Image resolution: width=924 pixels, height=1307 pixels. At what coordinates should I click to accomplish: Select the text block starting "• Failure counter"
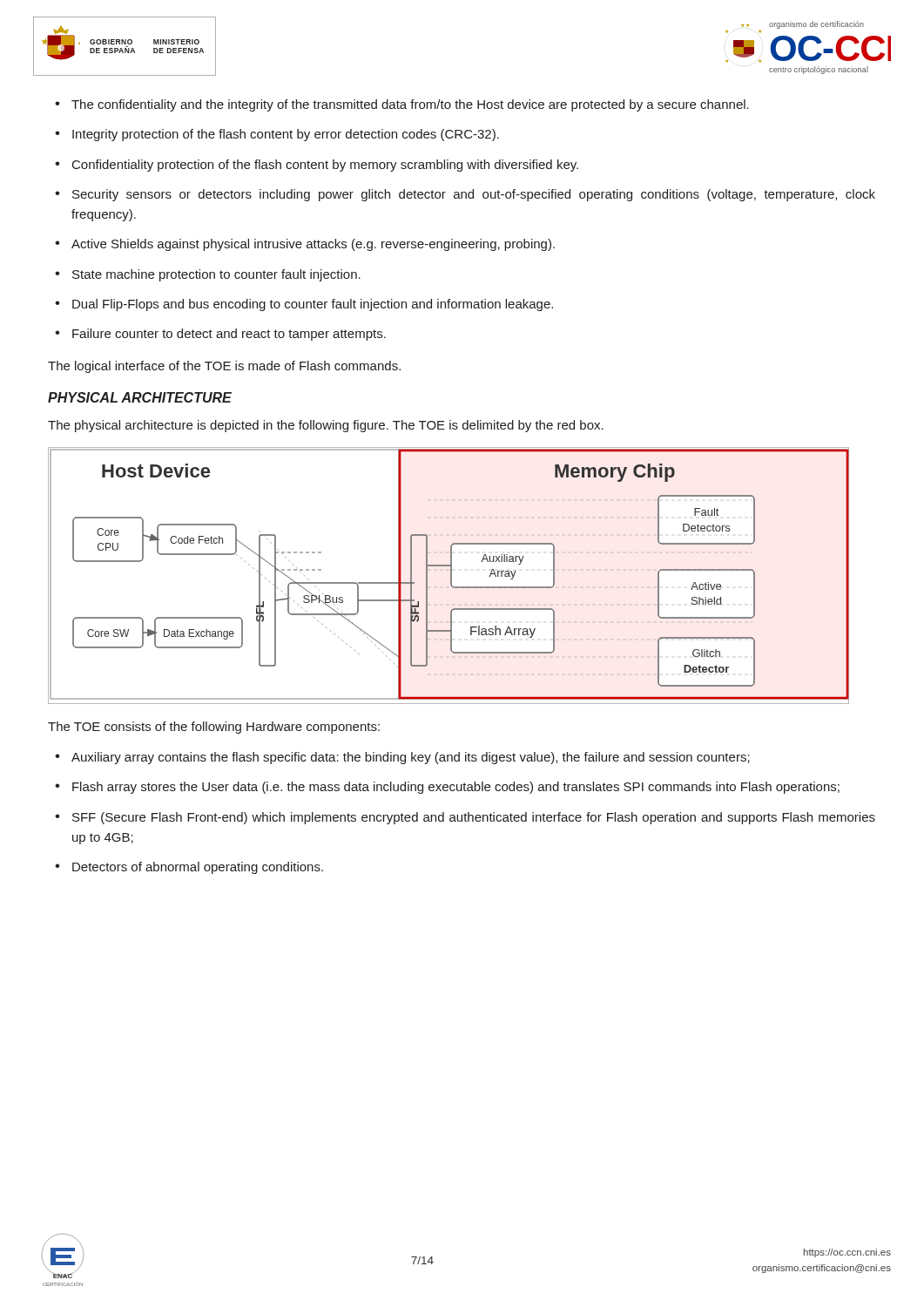221,333
